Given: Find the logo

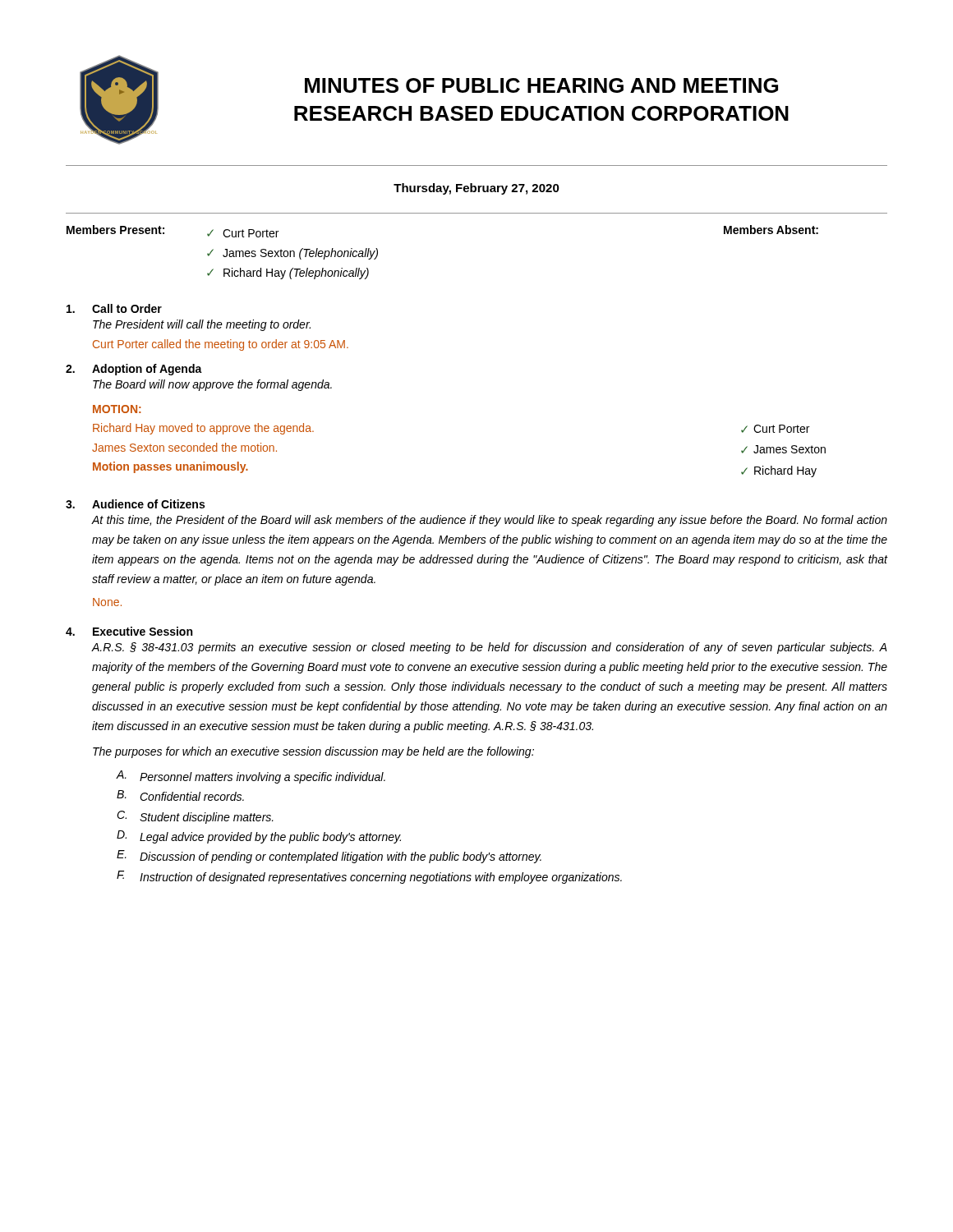Looking at the screenshot, I should click(119, 100).
